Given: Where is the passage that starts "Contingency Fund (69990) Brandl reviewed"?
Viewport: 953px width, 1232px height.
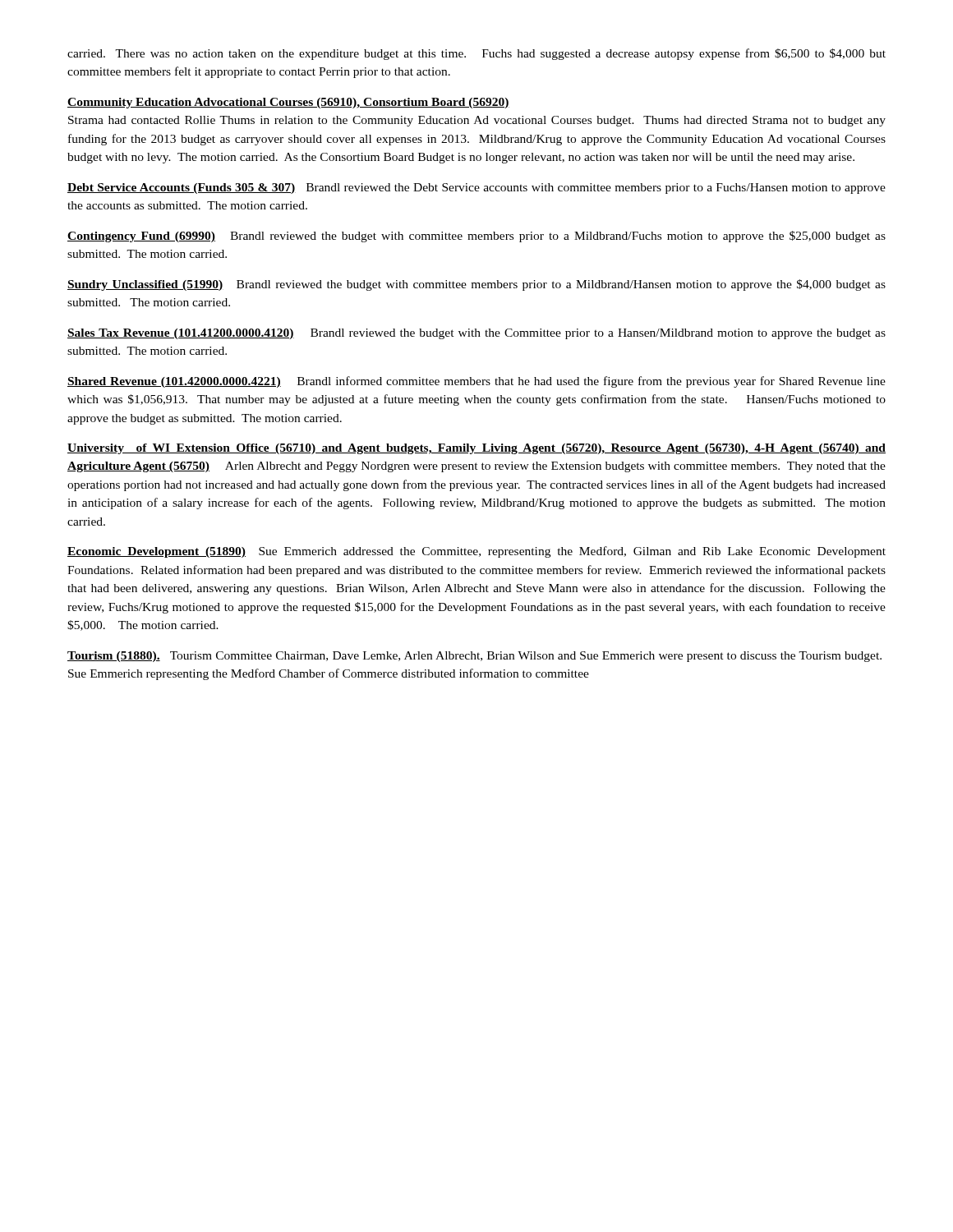Looking at the screenshot, I should [476, 244].
